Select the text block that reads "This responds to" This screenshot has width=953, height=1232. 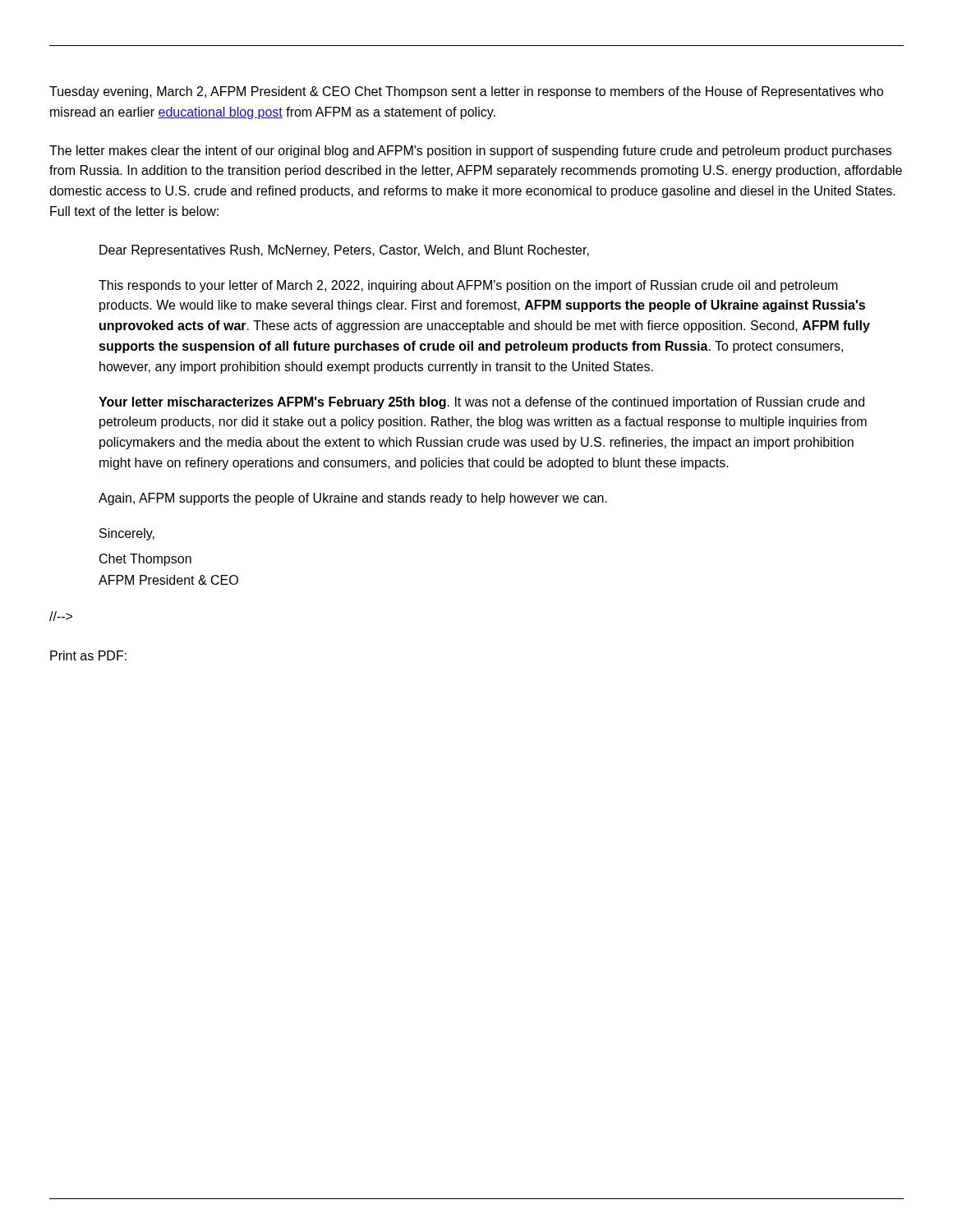coord(484,326)
